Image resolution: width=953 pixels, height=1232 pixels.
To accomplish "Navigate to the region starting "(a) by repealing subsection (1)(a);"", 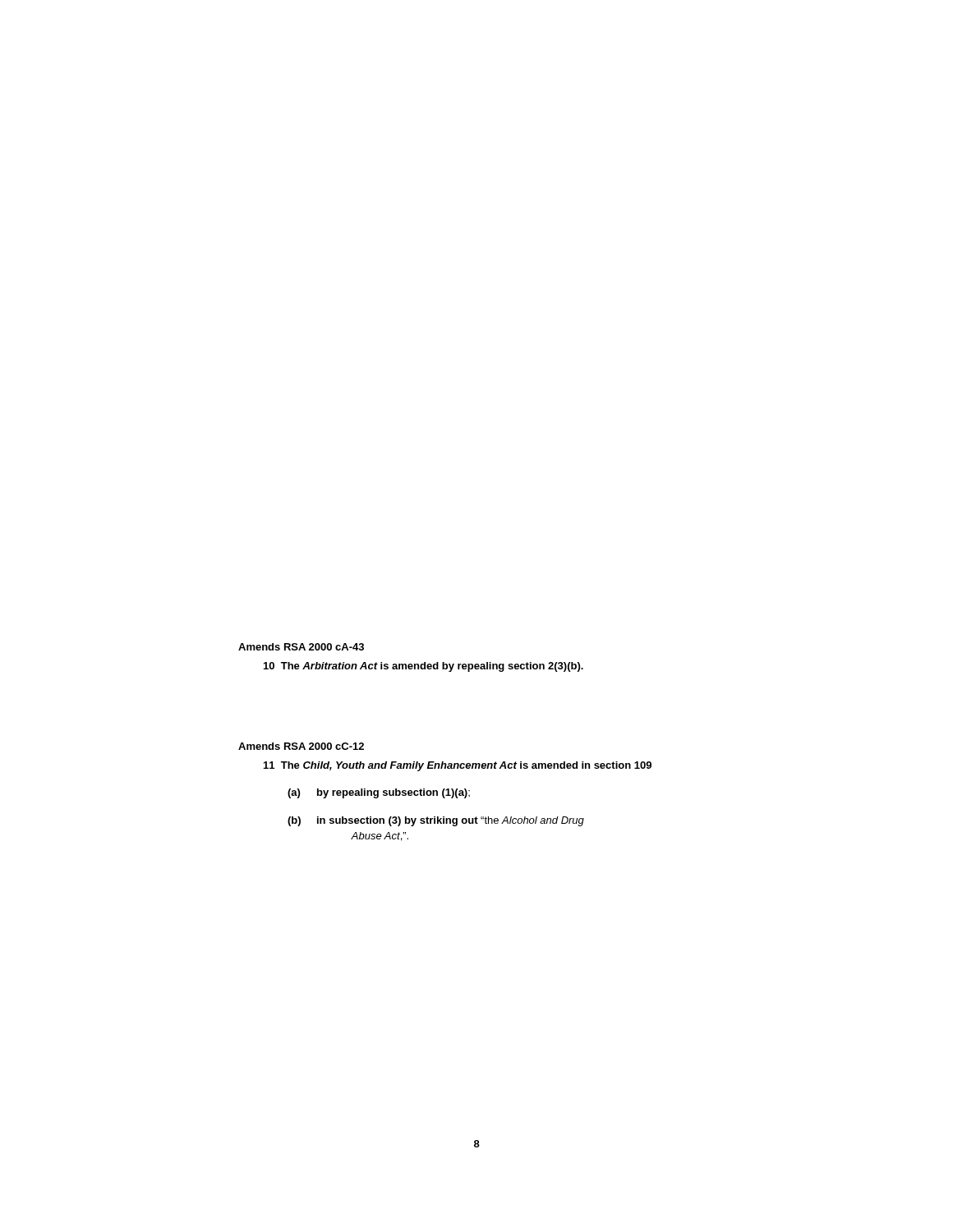I will click(379, 792).
